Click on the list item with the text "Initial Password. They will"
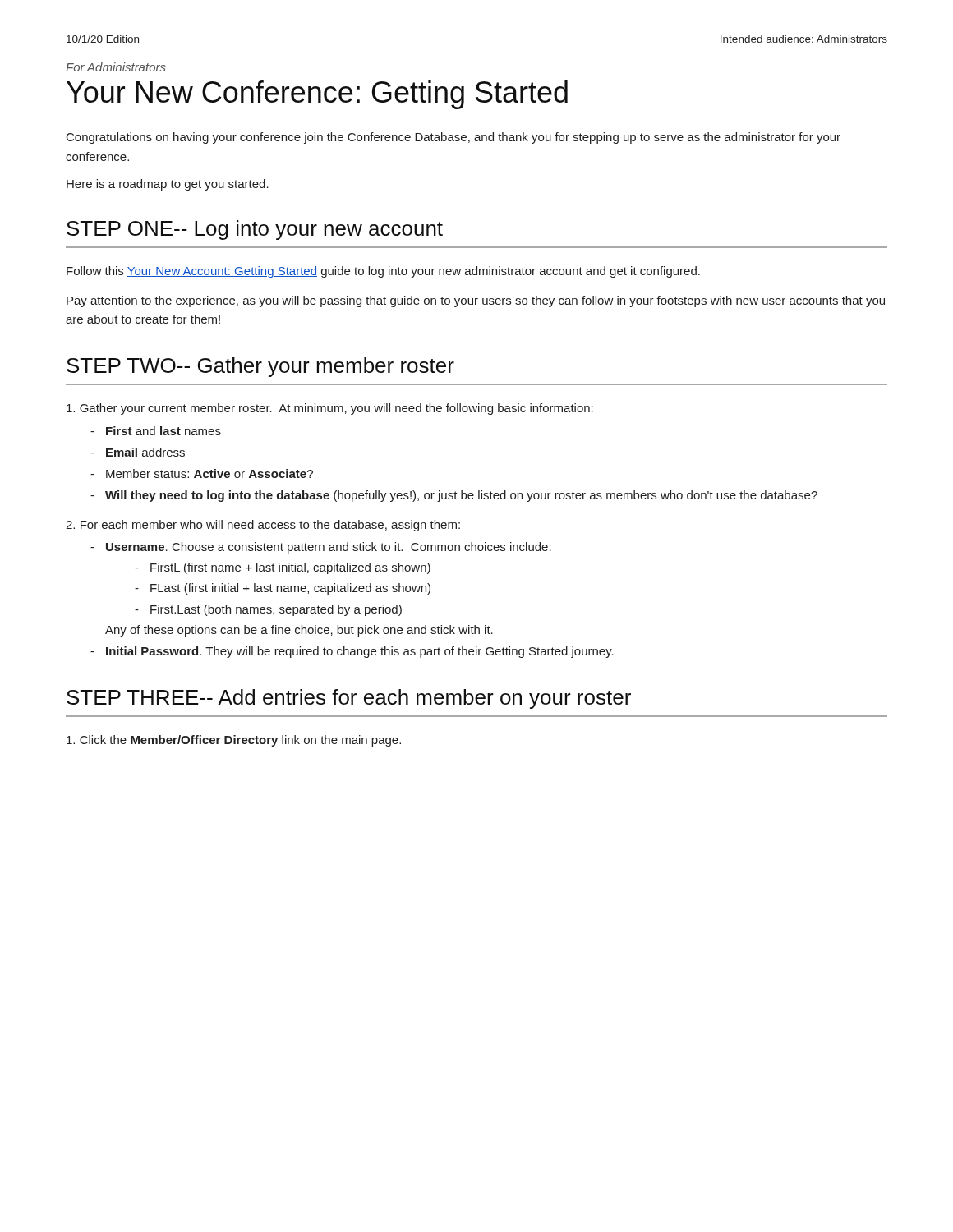 click(x=360, y=651)
